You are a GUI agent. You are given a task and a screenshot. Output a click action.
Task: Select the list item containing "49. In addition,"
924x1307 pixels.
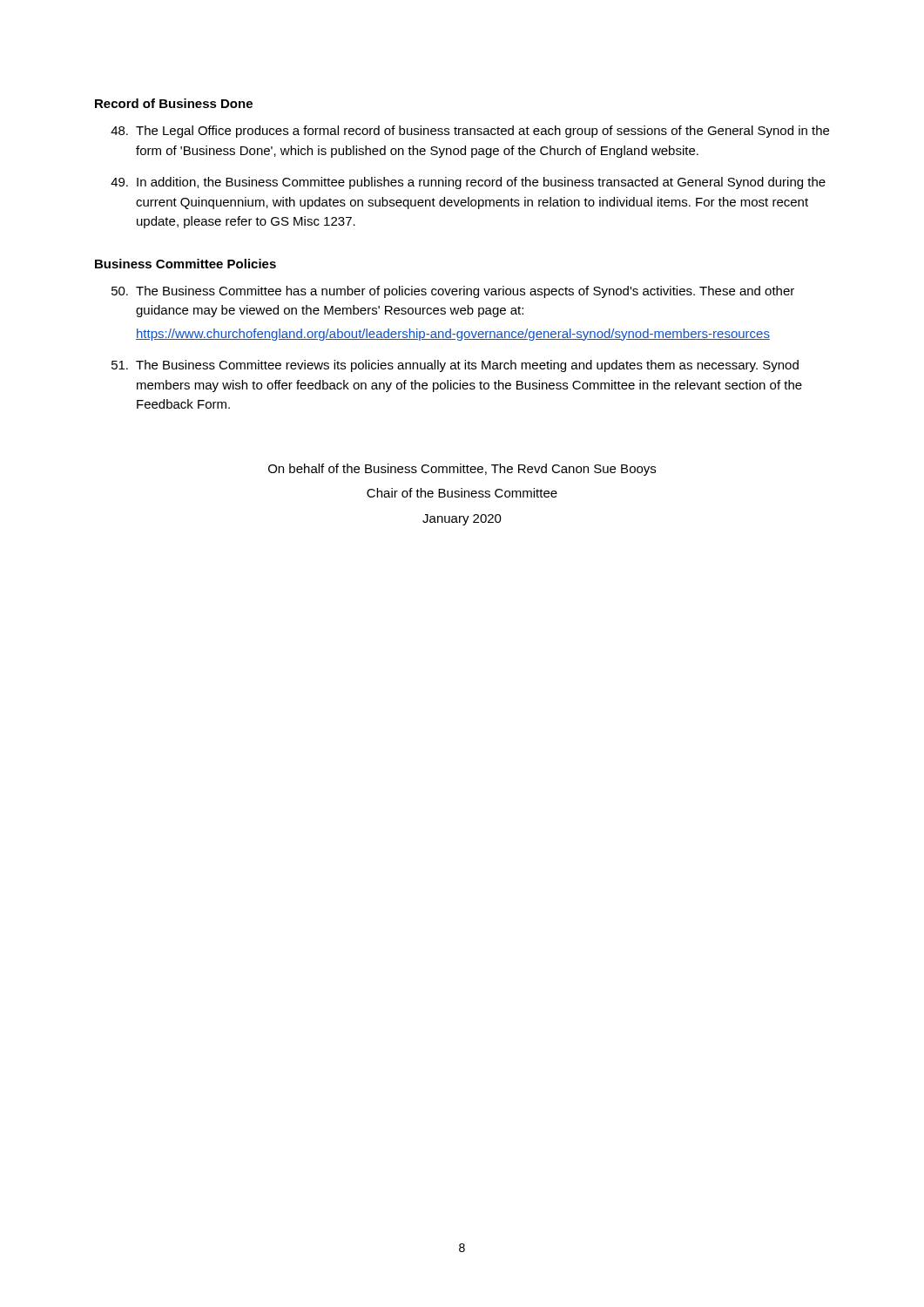462,202
